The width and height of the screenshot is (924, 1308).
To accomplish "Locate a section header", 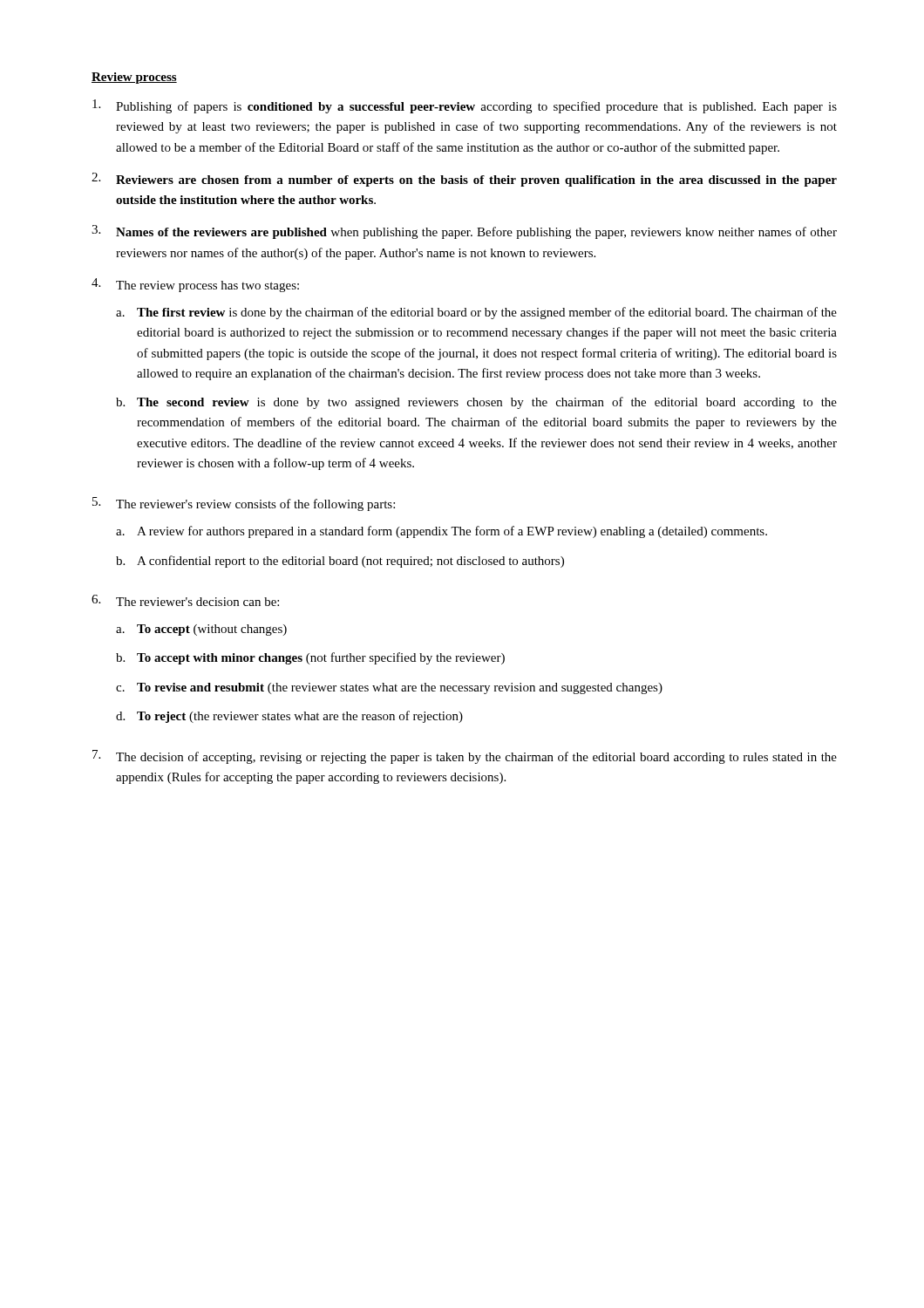I will 134,77.
